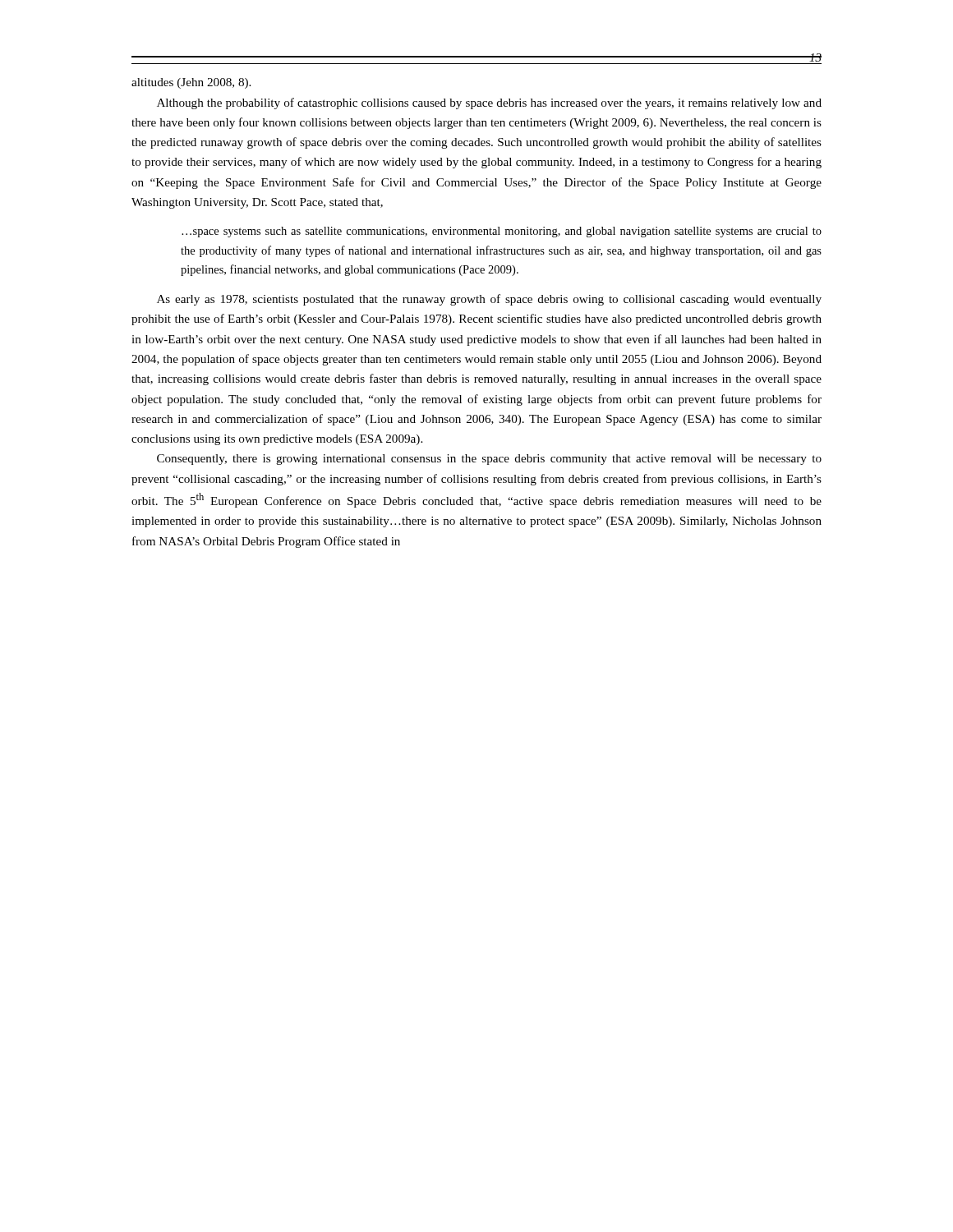The height and width of the screenshot is (1232, 953).
Task: Select the text block containing "altitudes (Jehn 2008,"
Action: click(x=476, y=142)
